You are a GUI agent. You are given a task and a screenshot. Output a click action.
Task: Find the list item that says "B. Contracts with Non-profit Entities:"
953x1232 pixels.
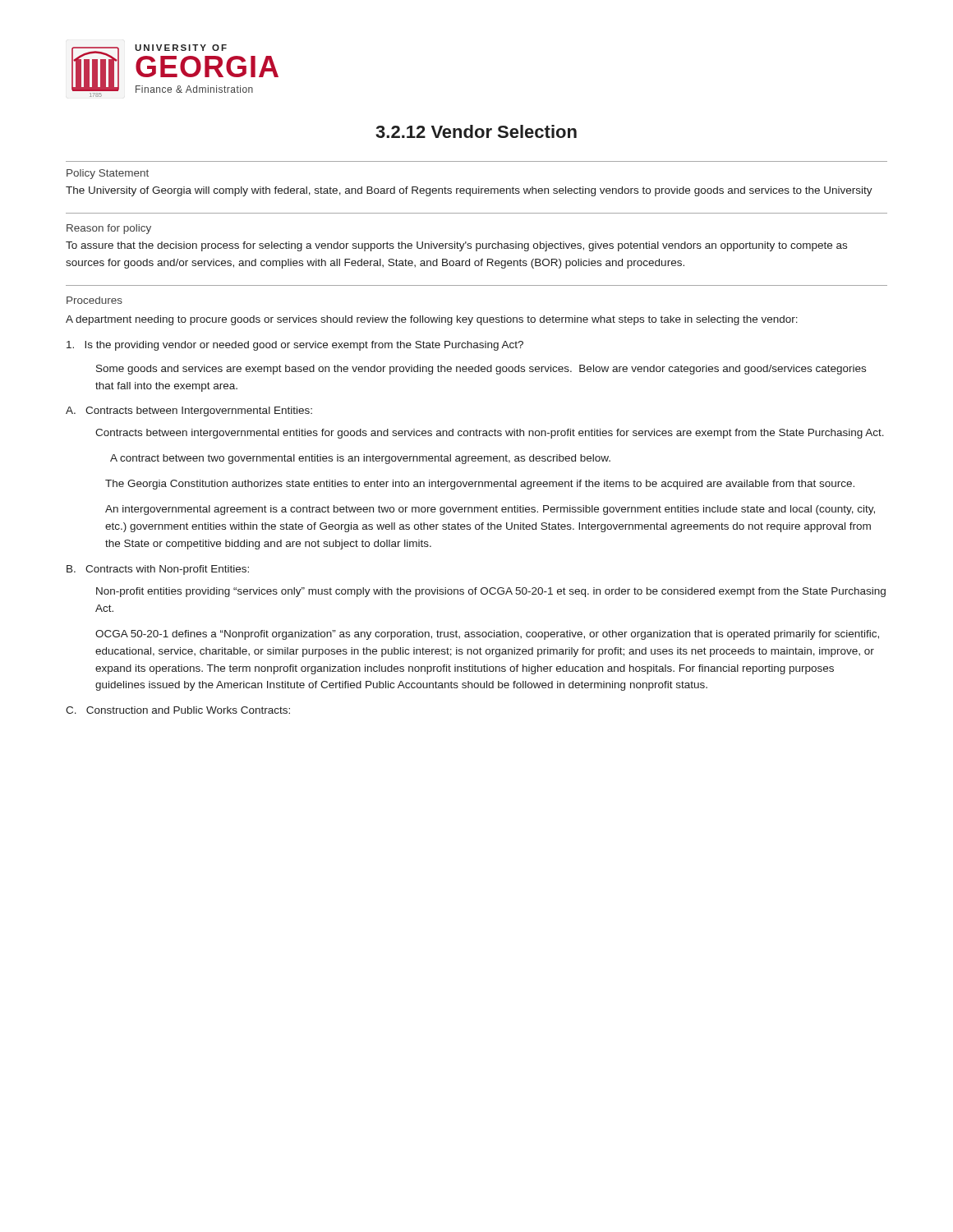158,569
